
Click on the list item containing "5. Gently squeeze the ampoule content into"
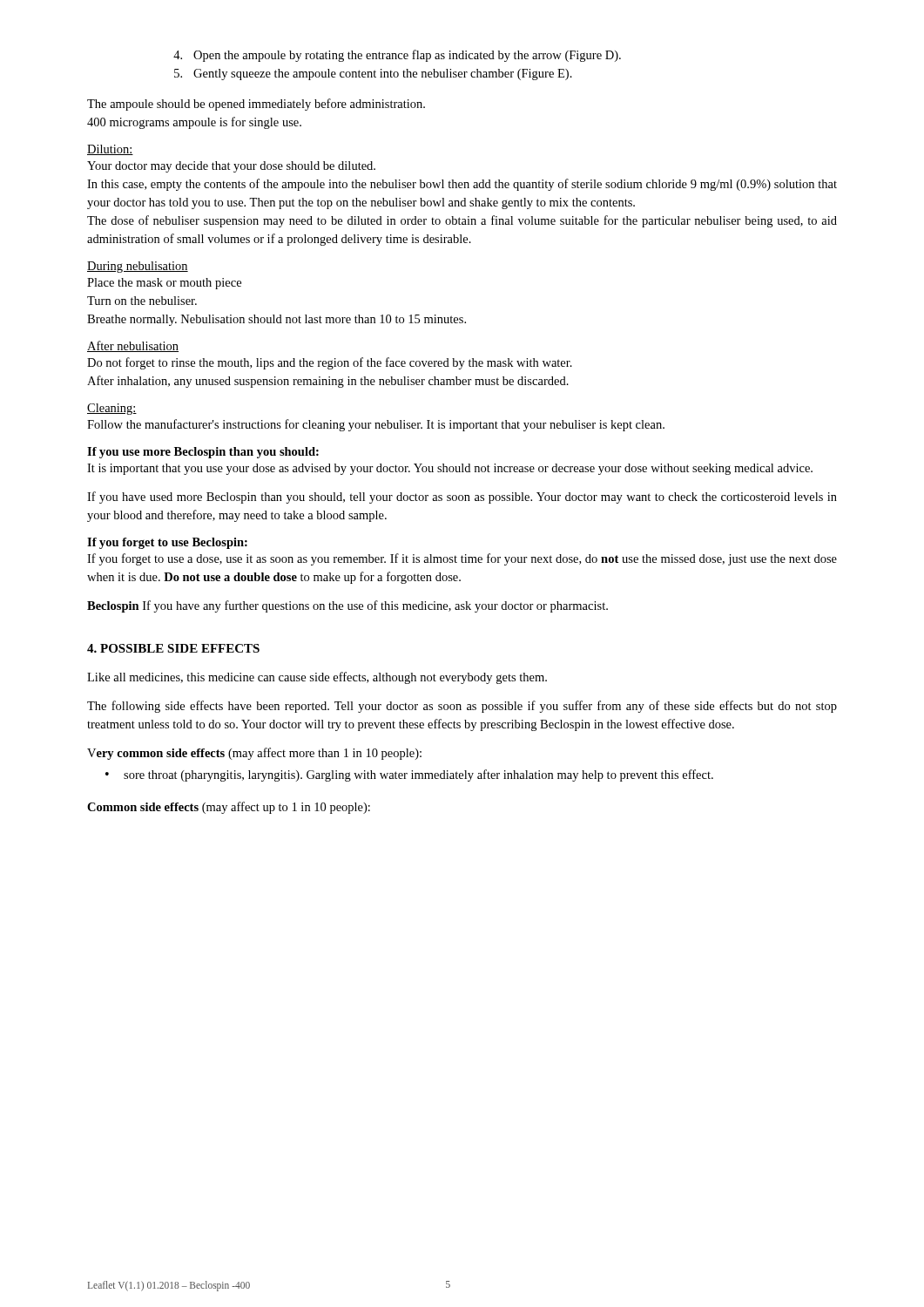497,74
